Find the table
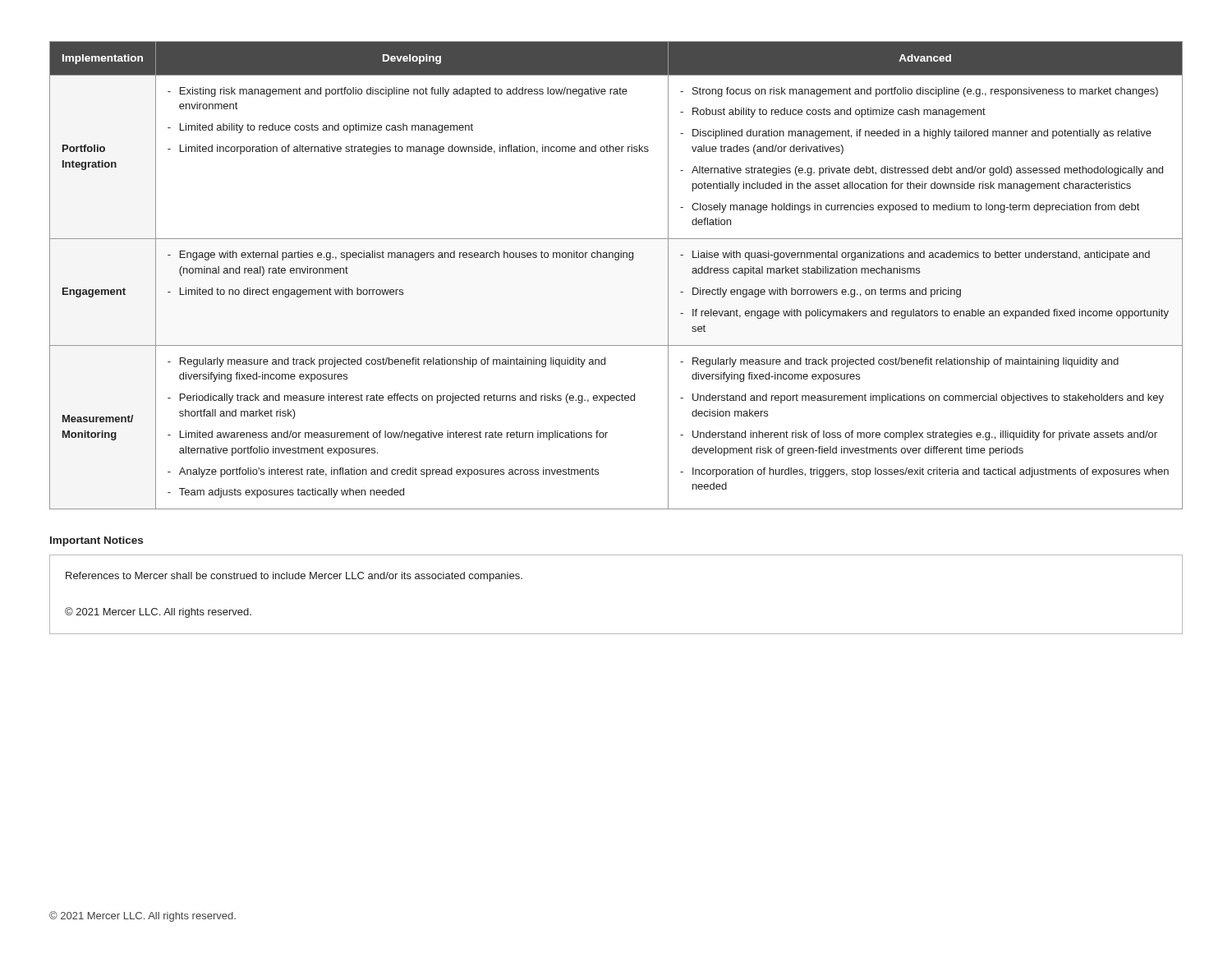 point(616,275)
